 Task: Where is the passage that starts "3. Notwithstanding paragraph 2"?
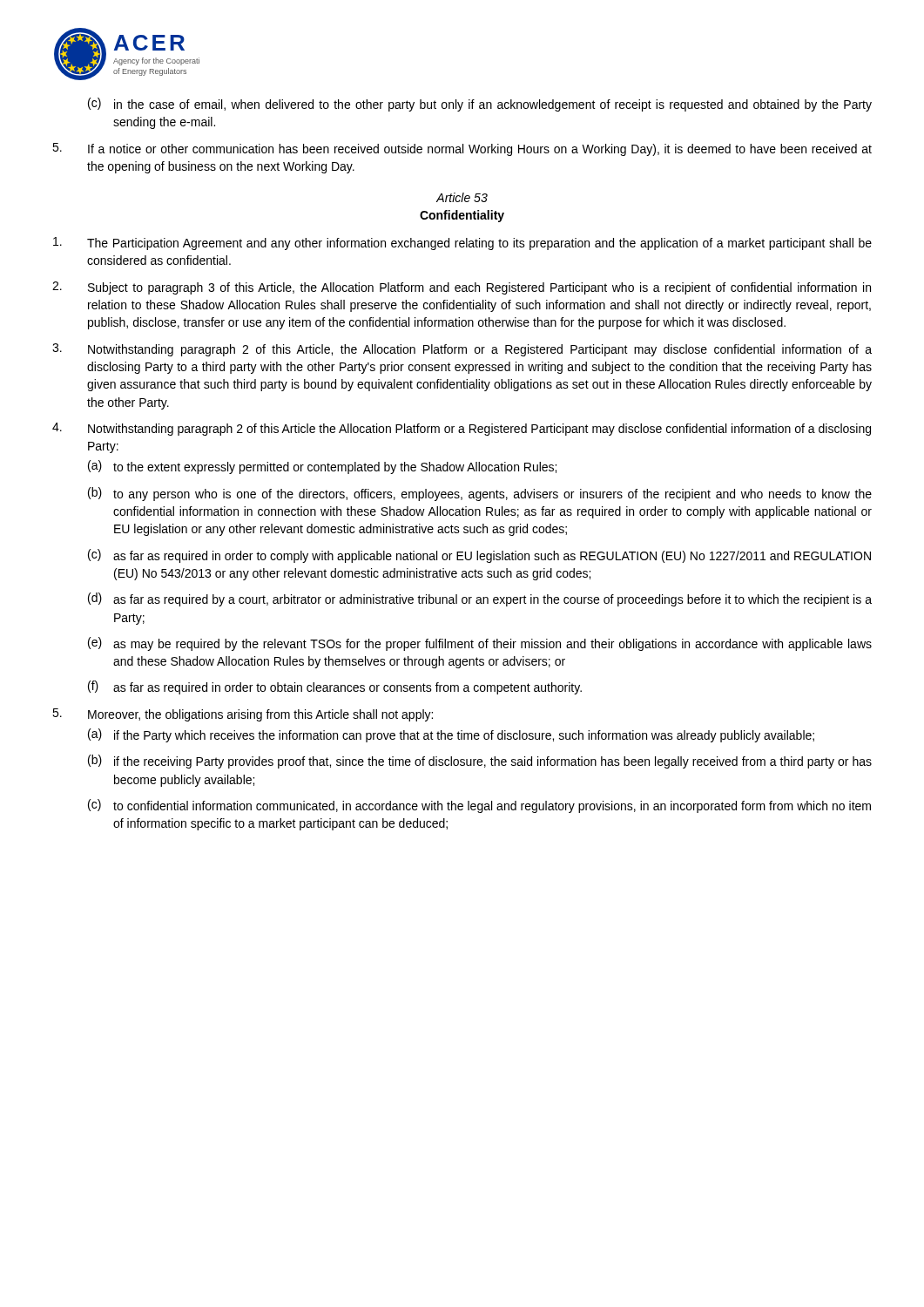462,376
